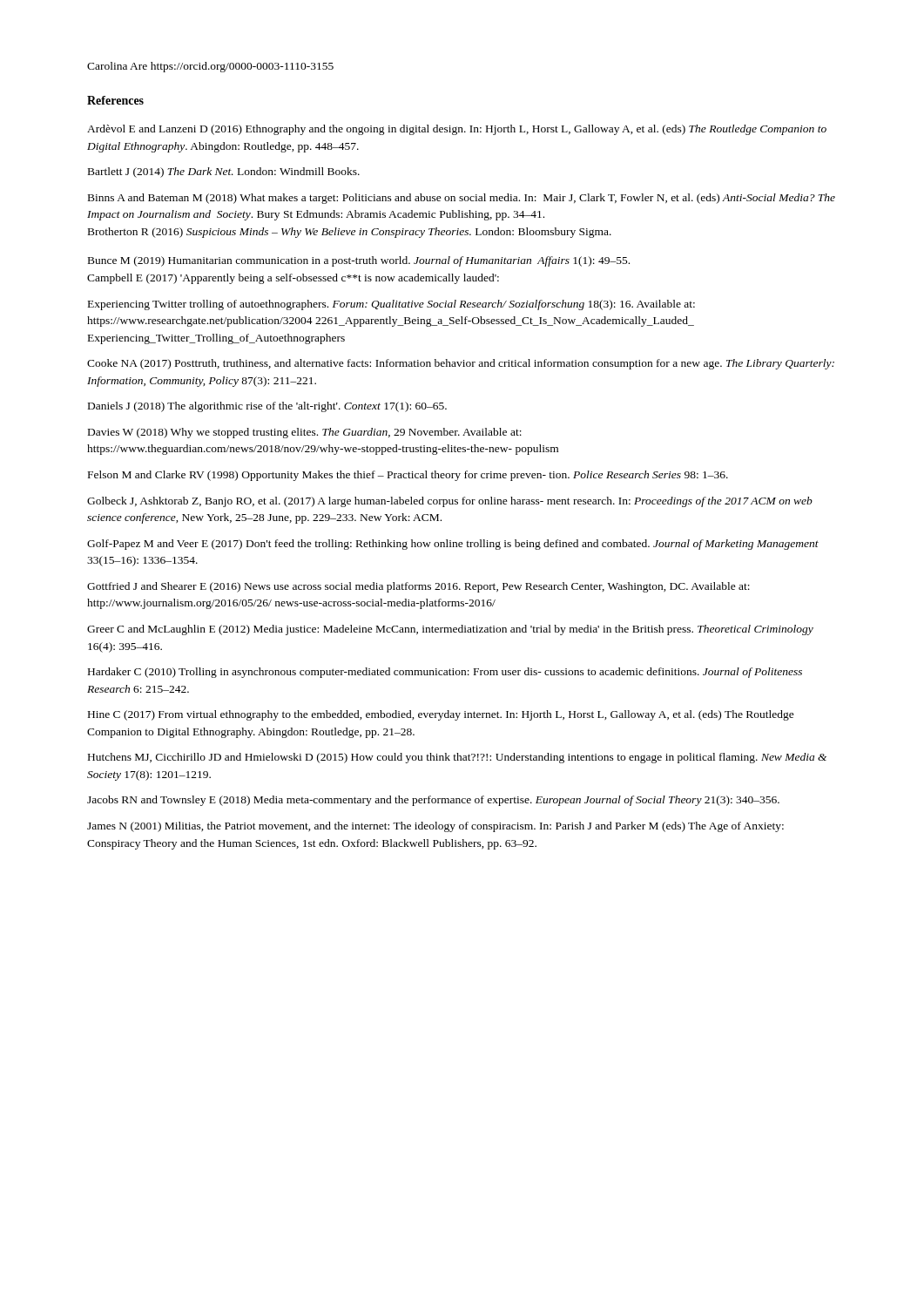Find the list item with the text "Davies W (2018) Why we stopped"
The height and width of the screenshot is (1307, 924).
[323, 440]
